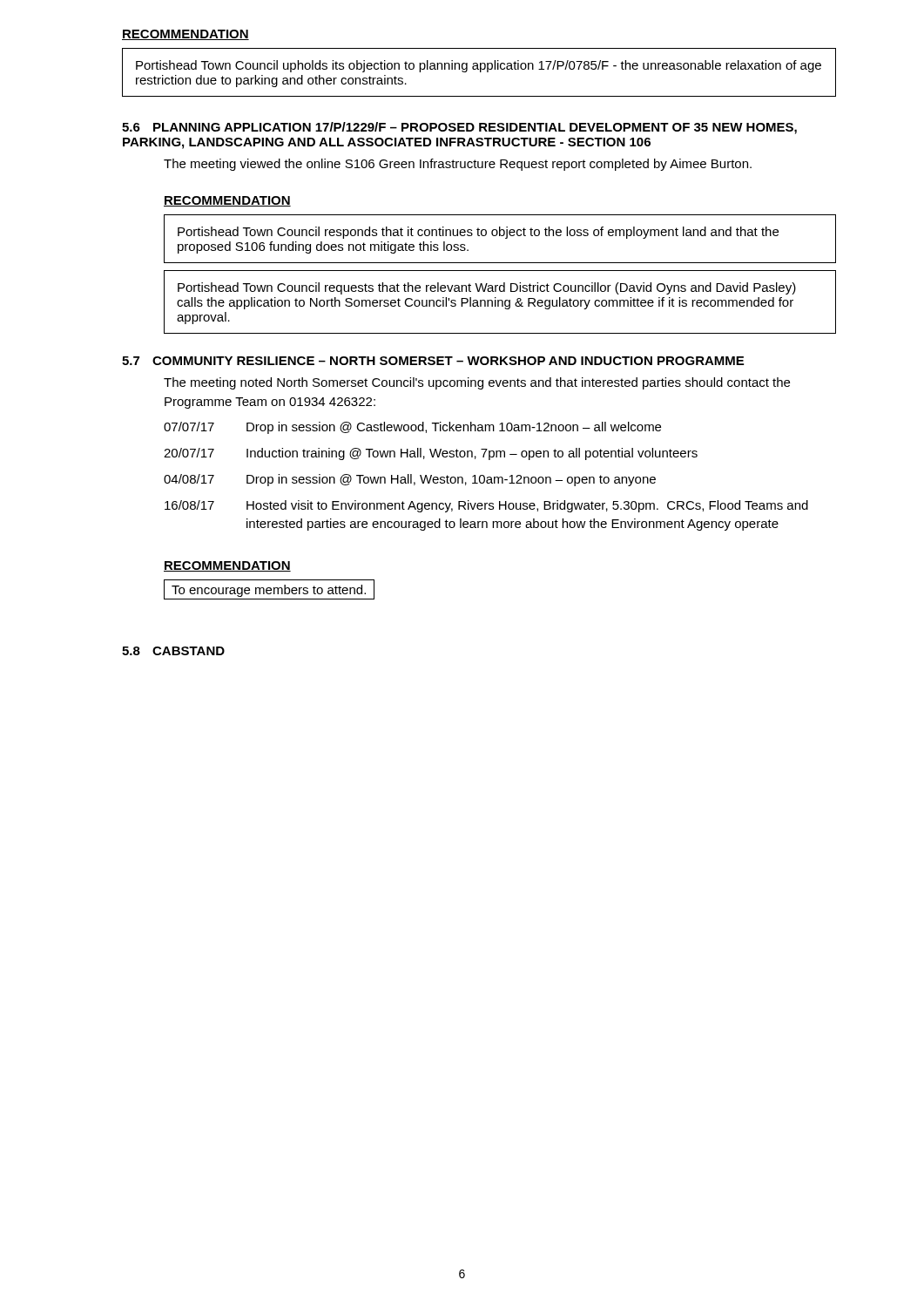
Task: Click on the block starting "Portishead Town Council responds that it continues to"
Action: click(478, 239)
